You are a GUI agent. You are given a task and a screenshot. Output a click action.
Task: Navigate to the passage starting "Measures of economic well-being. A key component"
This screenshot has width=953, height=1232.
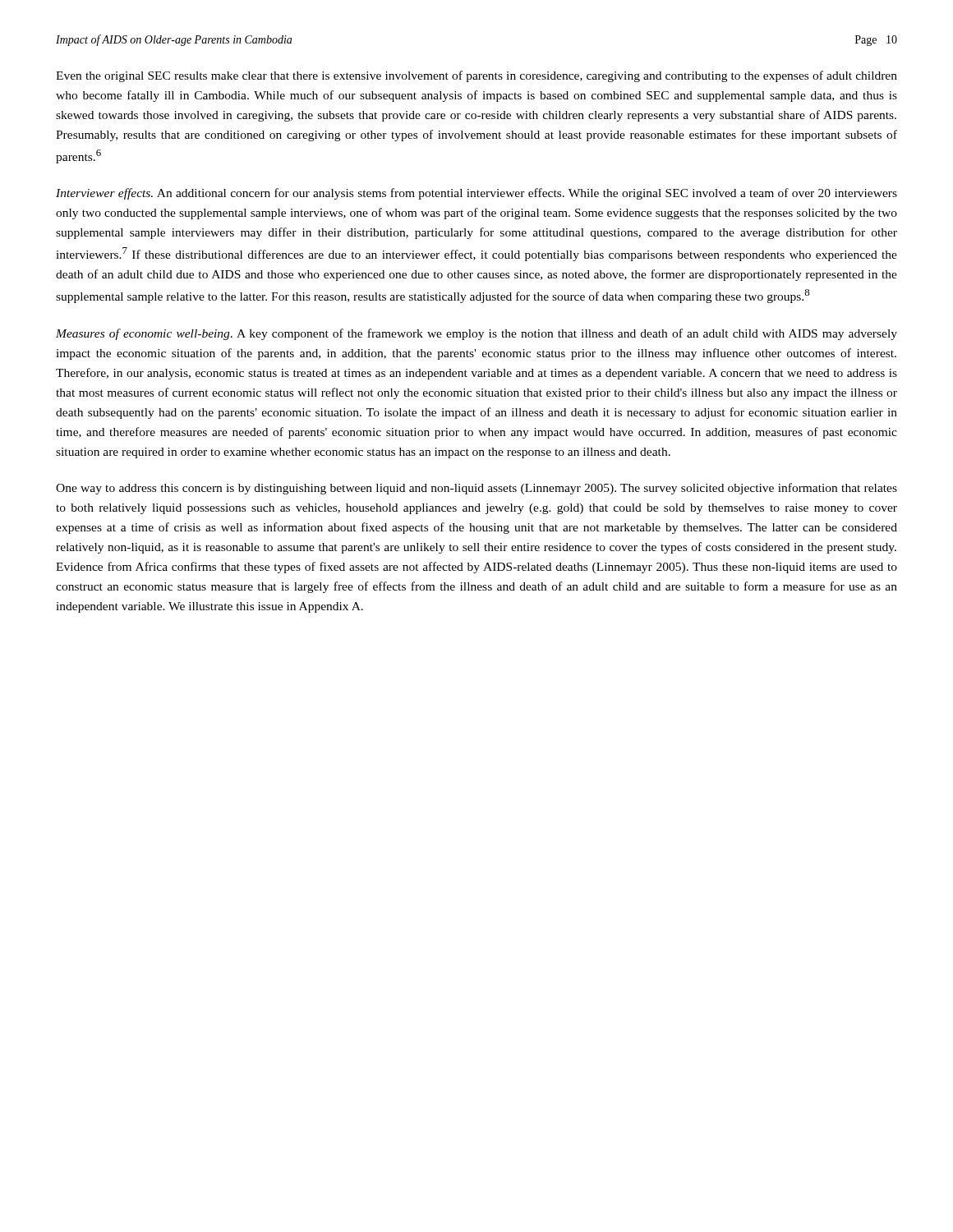(x=476, y=392)
